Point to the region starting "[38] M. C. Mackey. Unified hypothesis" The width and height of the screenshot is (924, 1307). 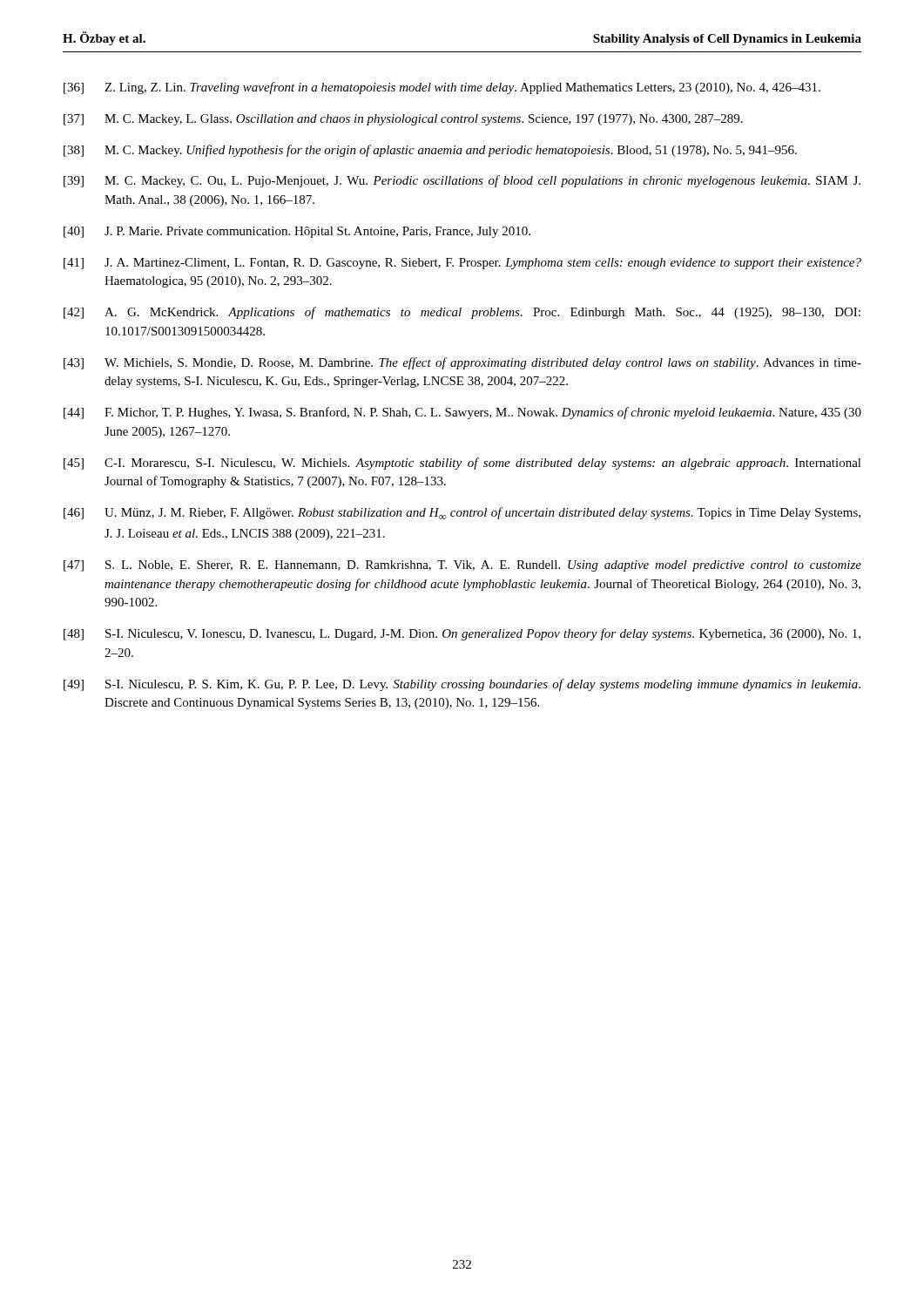pos(462,150)
